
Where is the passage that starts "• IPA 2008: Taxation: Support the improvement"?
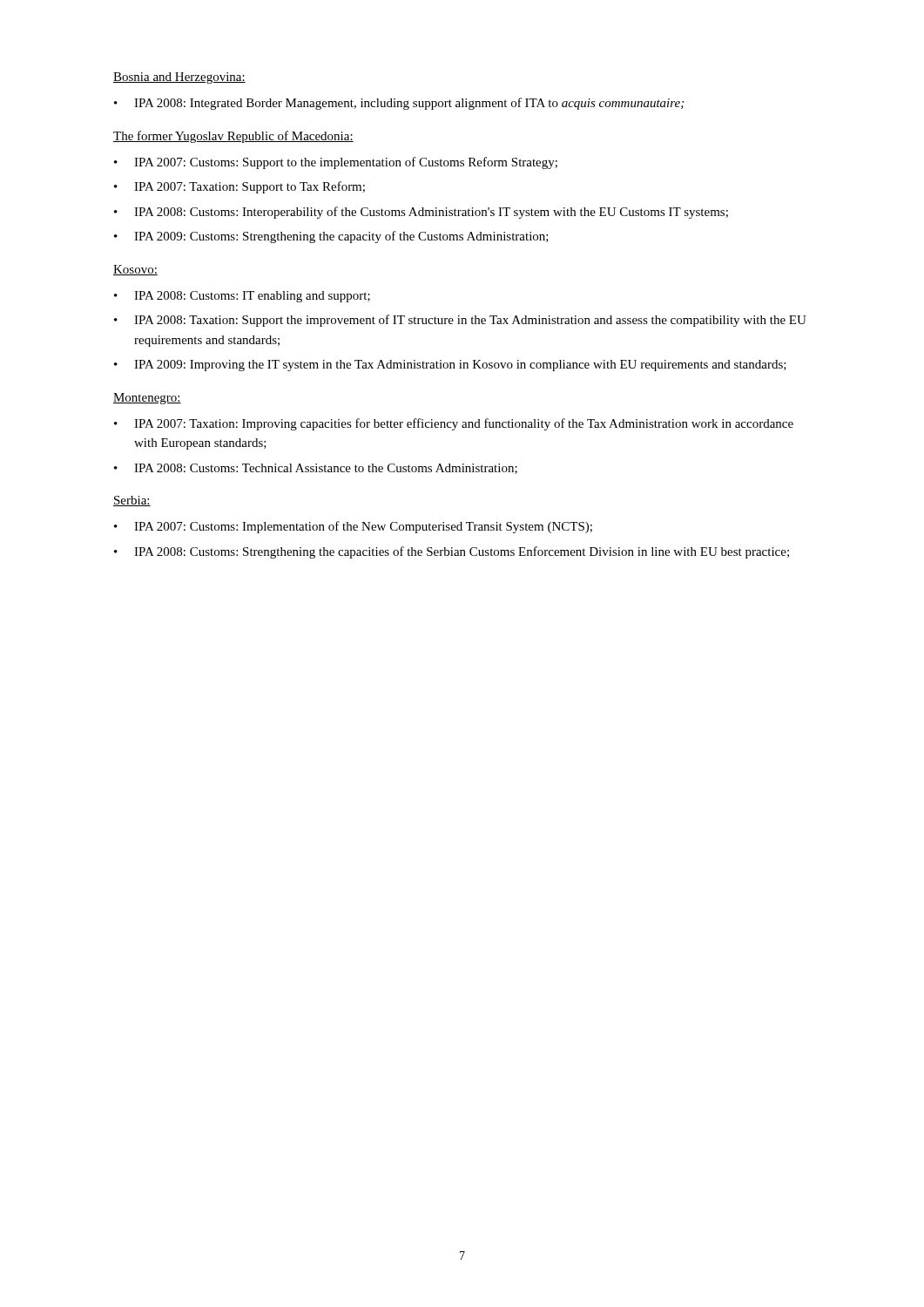[462, 330]
